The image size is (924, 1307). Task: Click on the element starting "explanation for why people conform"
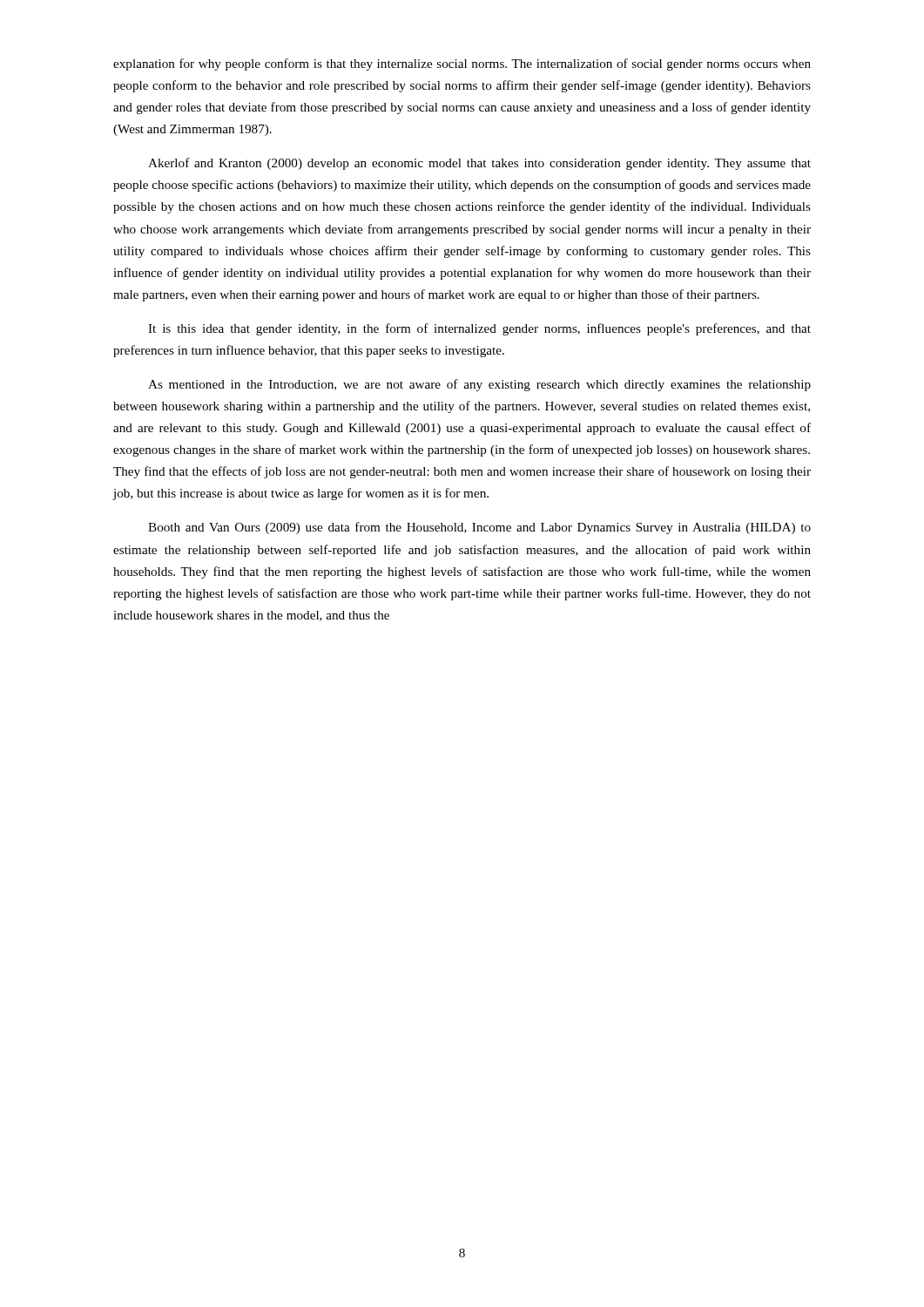(462, 96)
